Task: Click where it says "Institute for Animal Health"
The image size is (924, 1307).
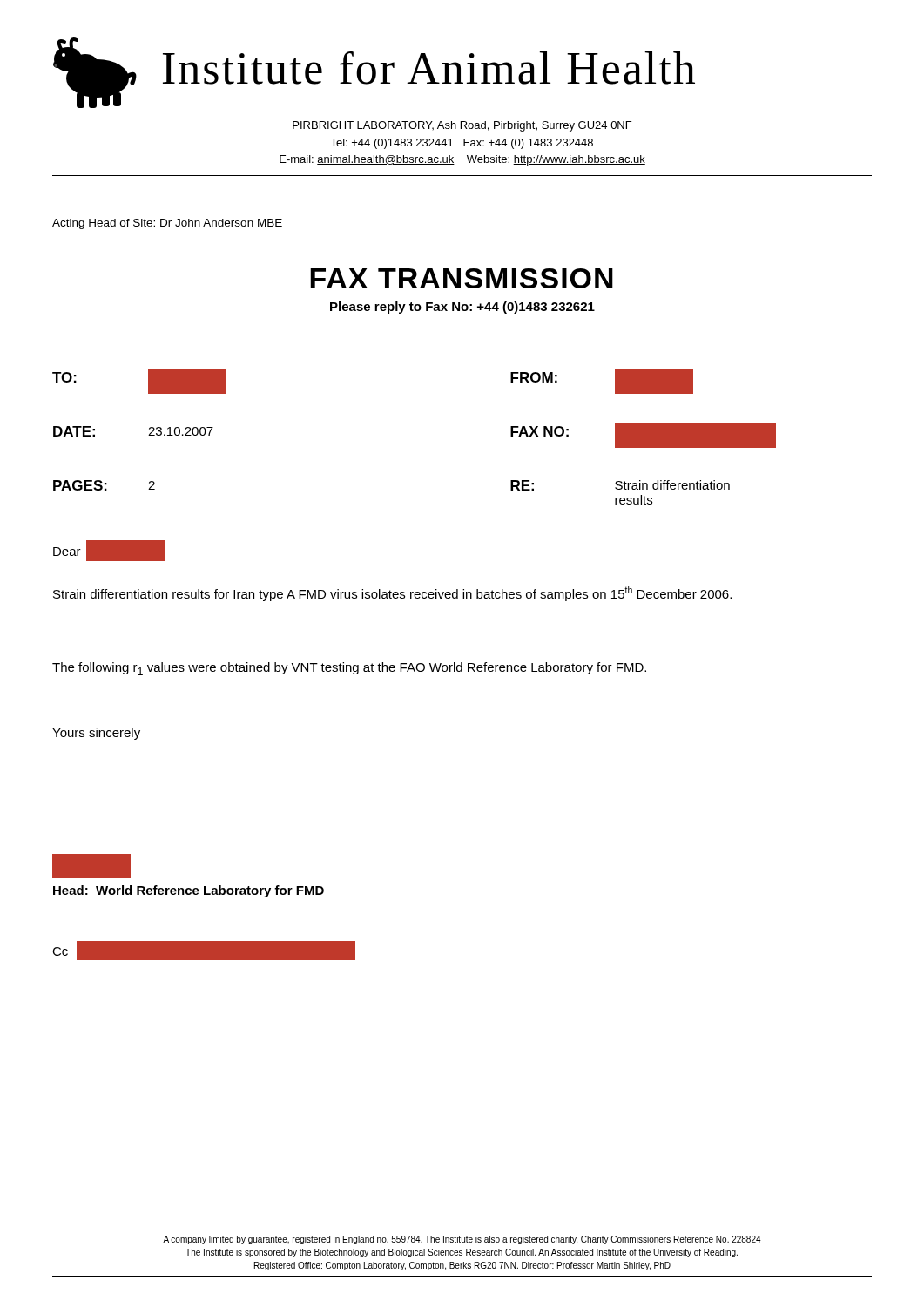Action: click(x=429, y=69)
